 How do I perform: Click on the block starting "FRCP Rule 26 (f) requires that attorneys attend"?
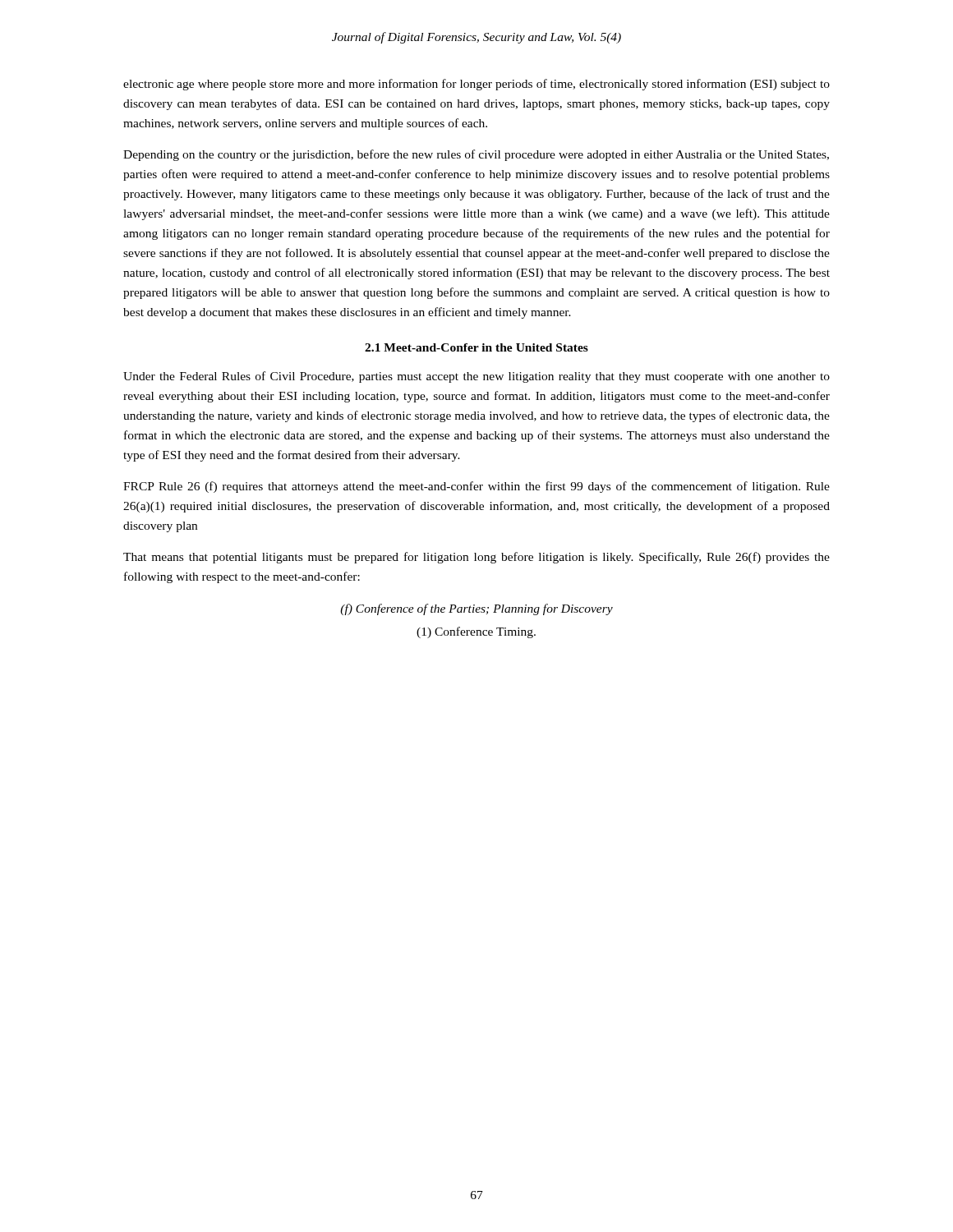pyautogui.click(x=476, y=506)
